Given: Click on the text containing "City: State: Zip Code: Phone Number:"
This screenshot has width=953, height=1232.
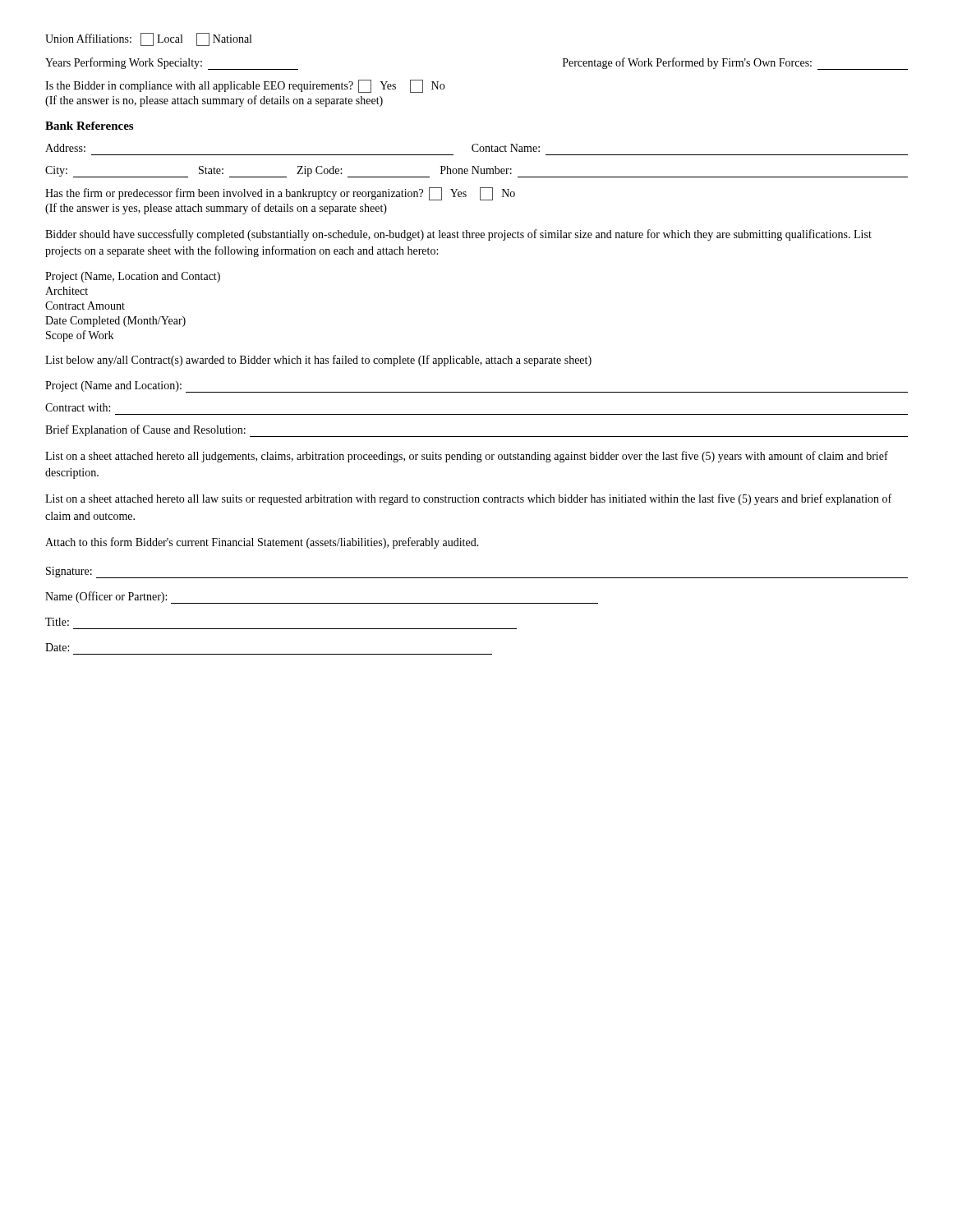Looking at the screenshot, I should click(x=476, y=170).
